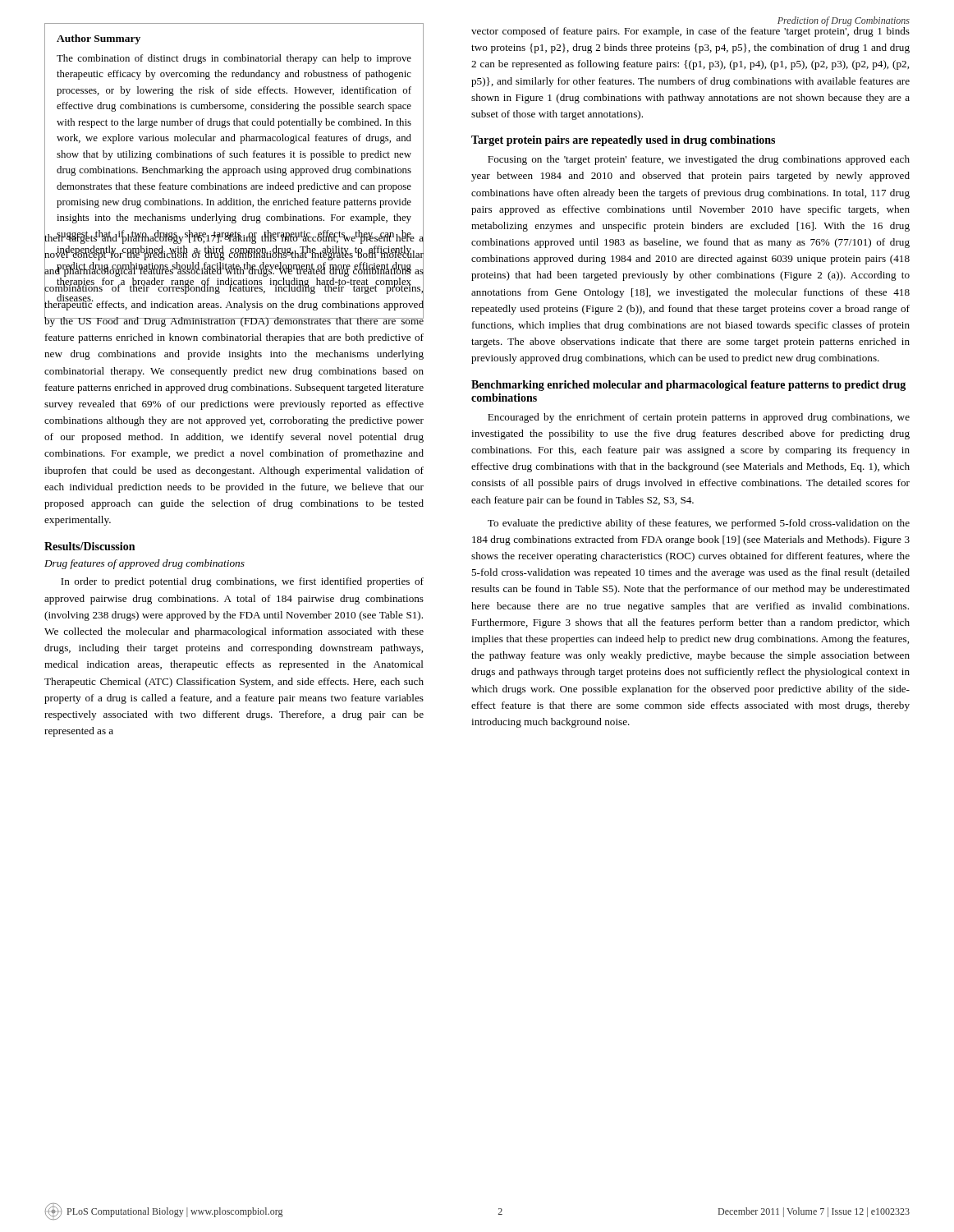
Task: Click the passage that begins "Focusing on the"
Action: point(690,259)
